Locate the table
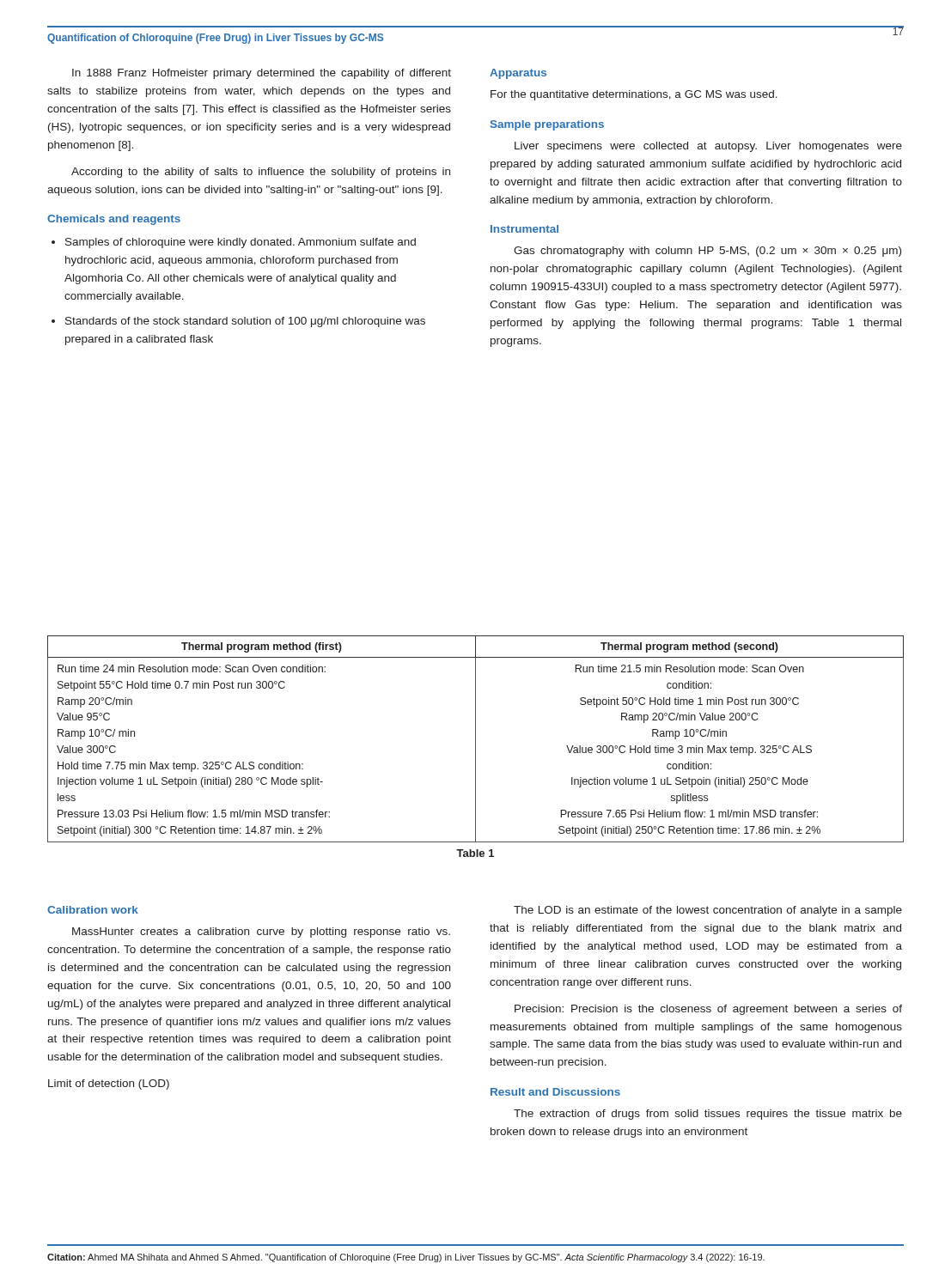 (476, 739)
